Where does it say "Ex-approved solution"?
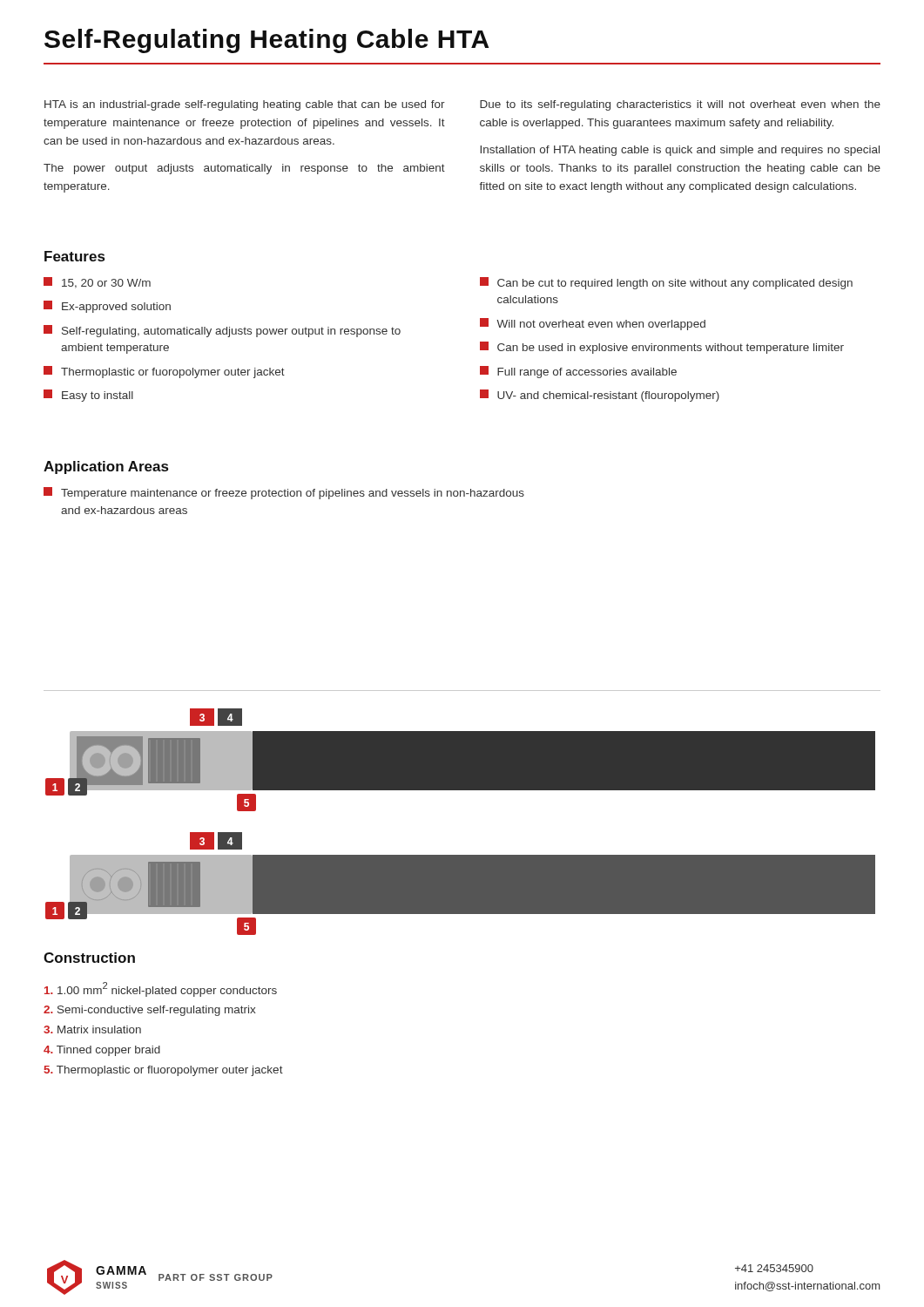Image resolution: width=924 pixels, height=1307 pixels. (x=107, y=307)
